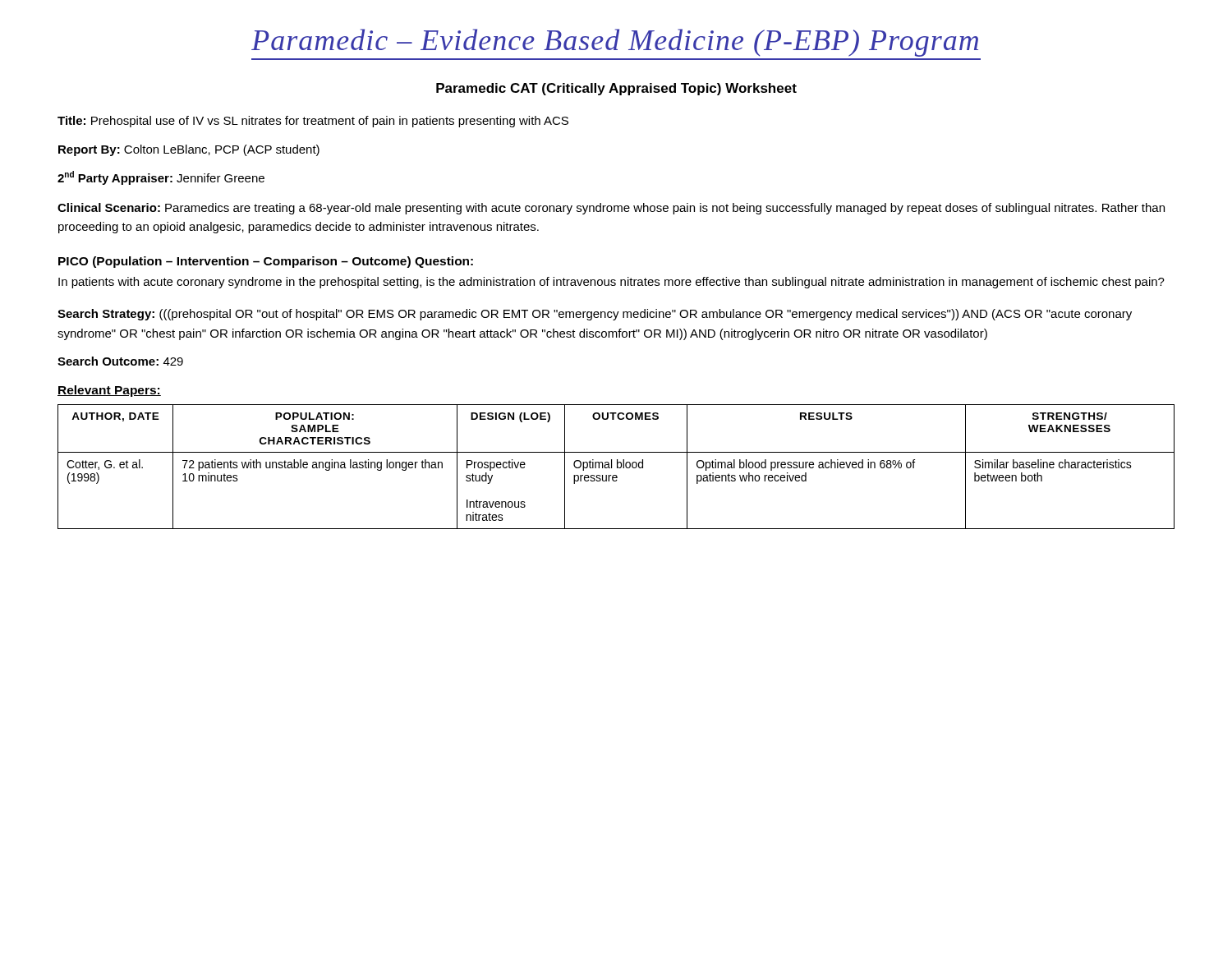
Task: Locate the text "2nd Party Appraiser: Jennifer Greene"
Action: [x=161, y=177]
